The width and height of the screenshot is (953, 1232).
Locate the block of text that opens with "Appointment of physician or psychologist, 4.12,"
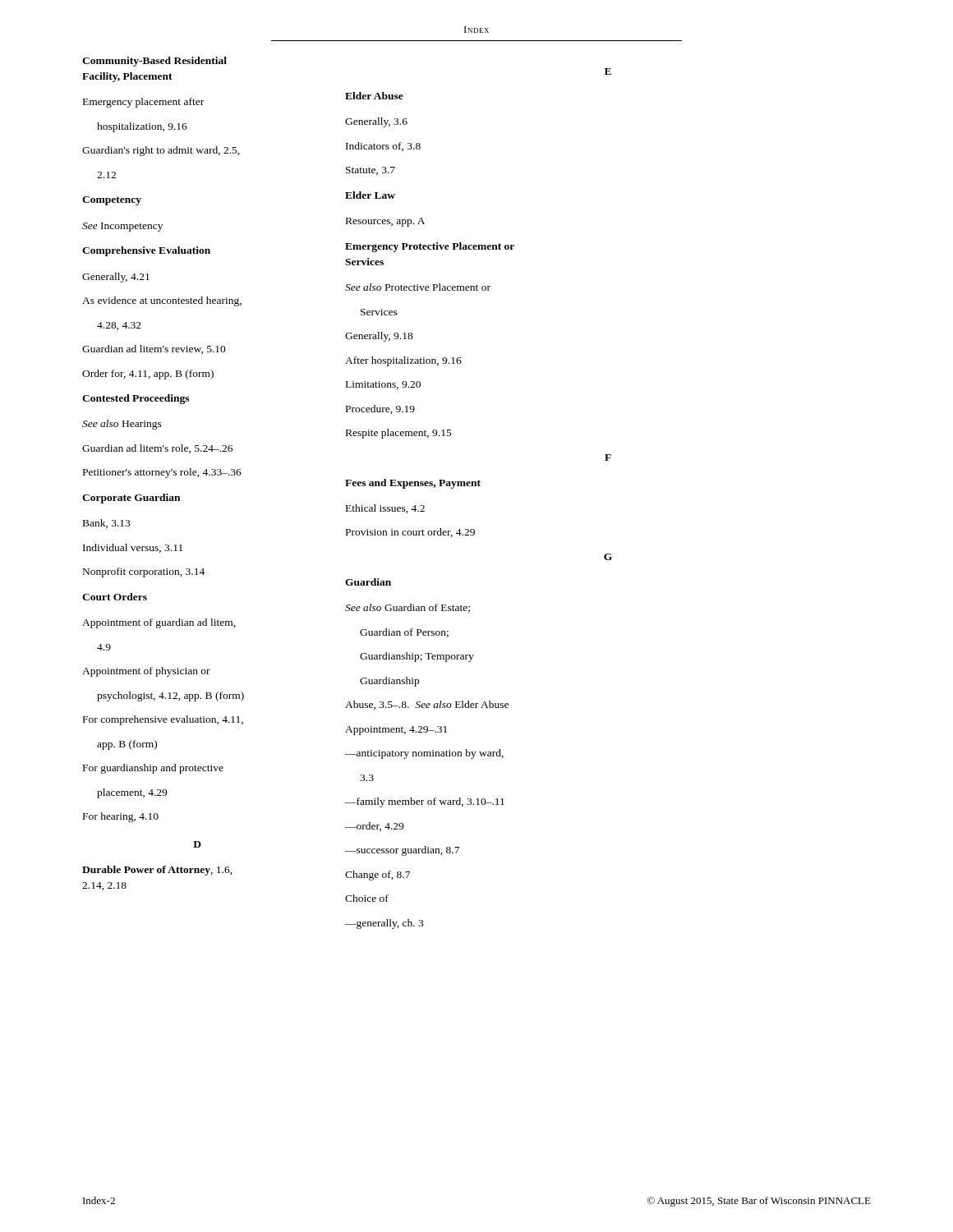[x=197, y=683]
